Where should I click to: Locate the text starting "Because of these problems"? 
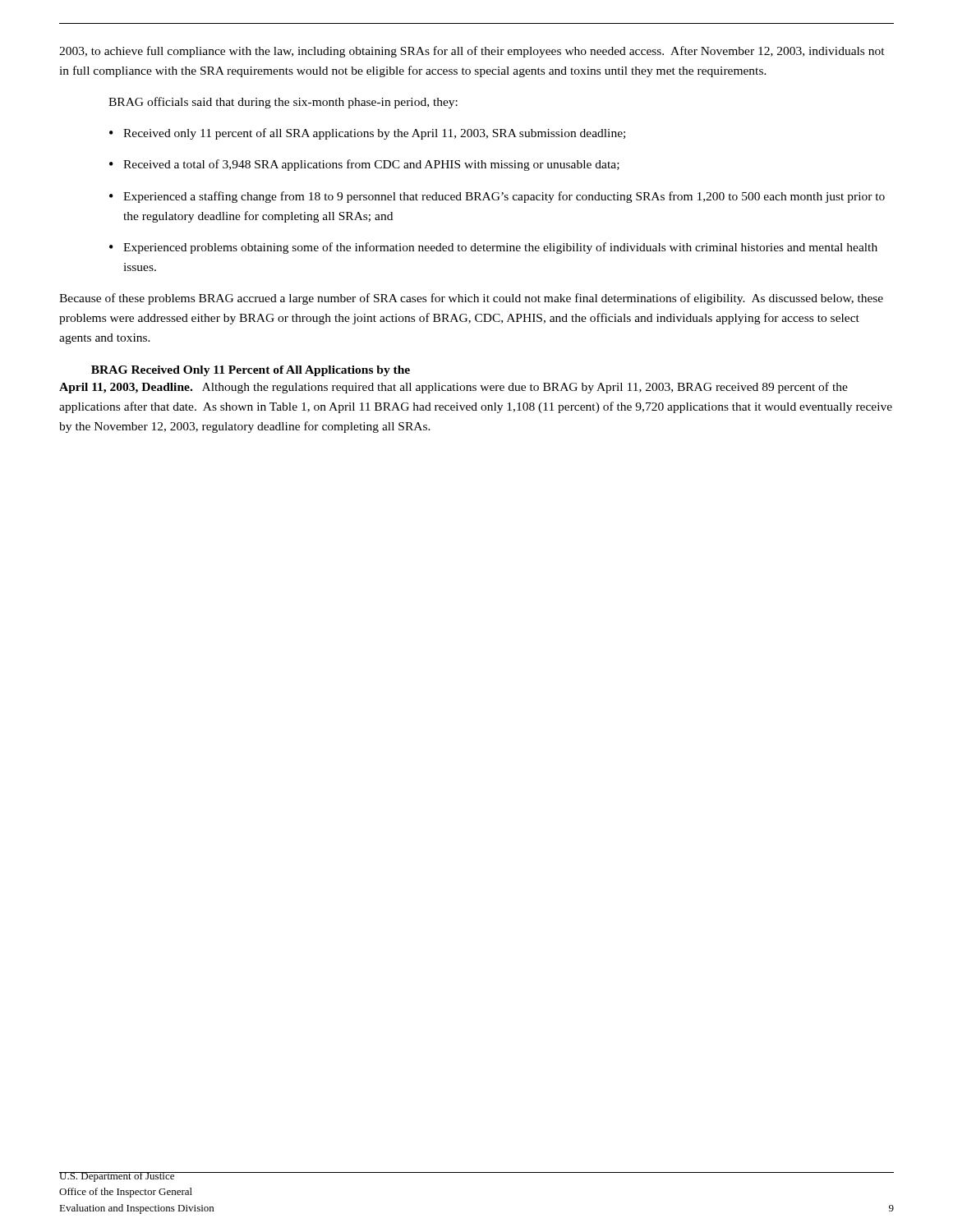[x=471, y=317]
